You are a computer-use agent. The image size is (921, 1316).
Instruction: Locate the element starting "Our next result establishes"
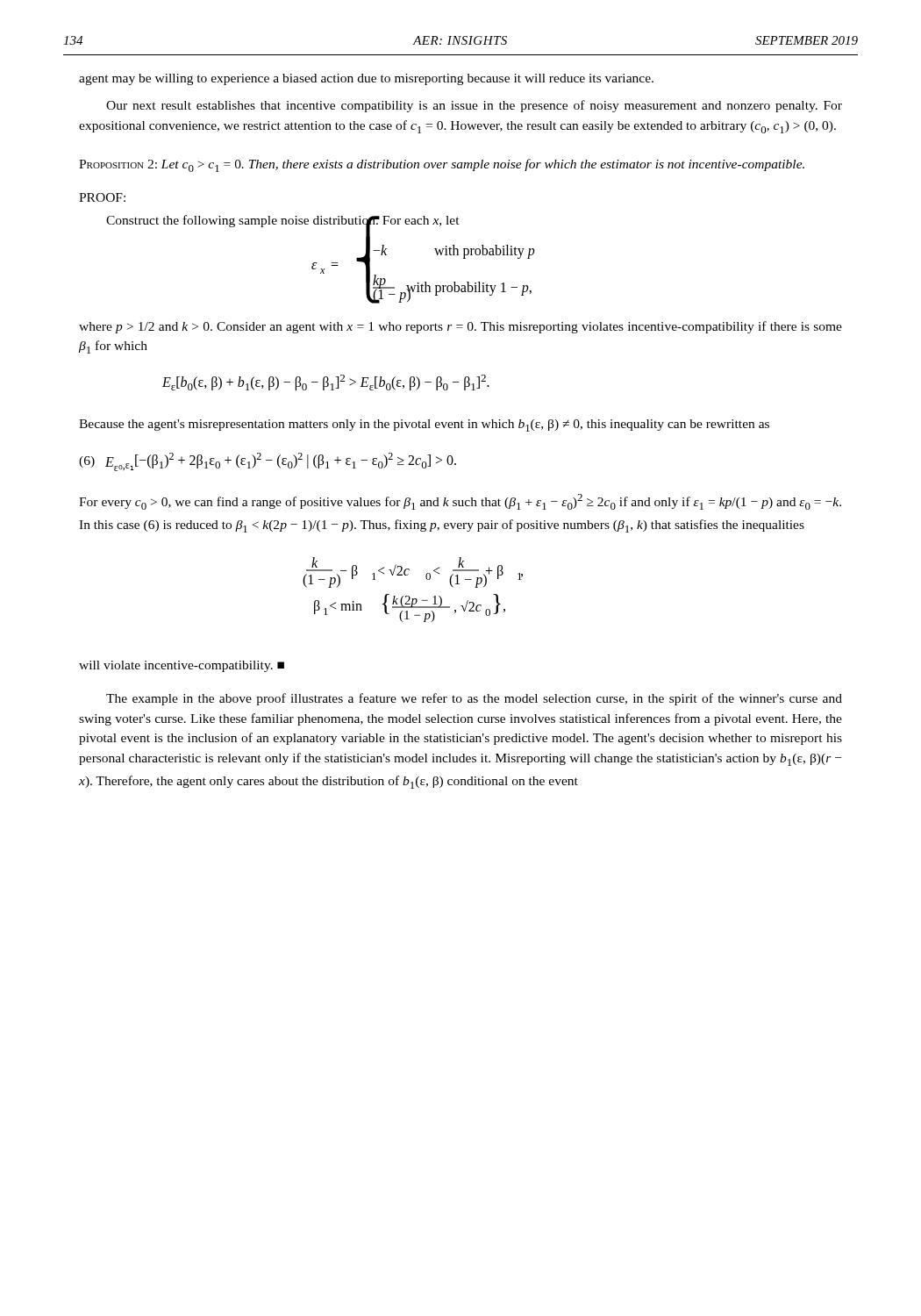(x=460, y=117)
